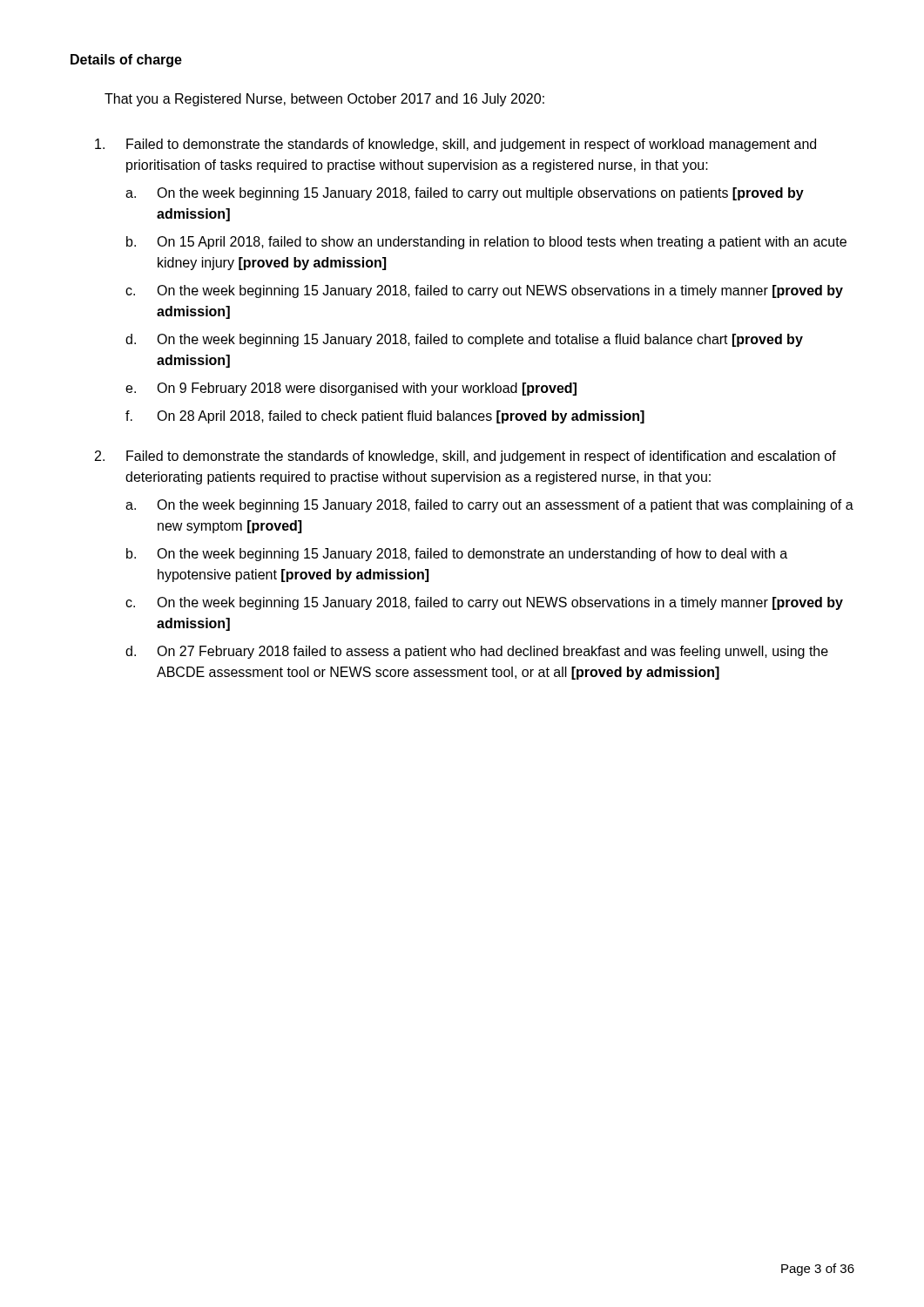Select the list item that says "d. On the week beginning 15 January 2018,"

[490, 350]
